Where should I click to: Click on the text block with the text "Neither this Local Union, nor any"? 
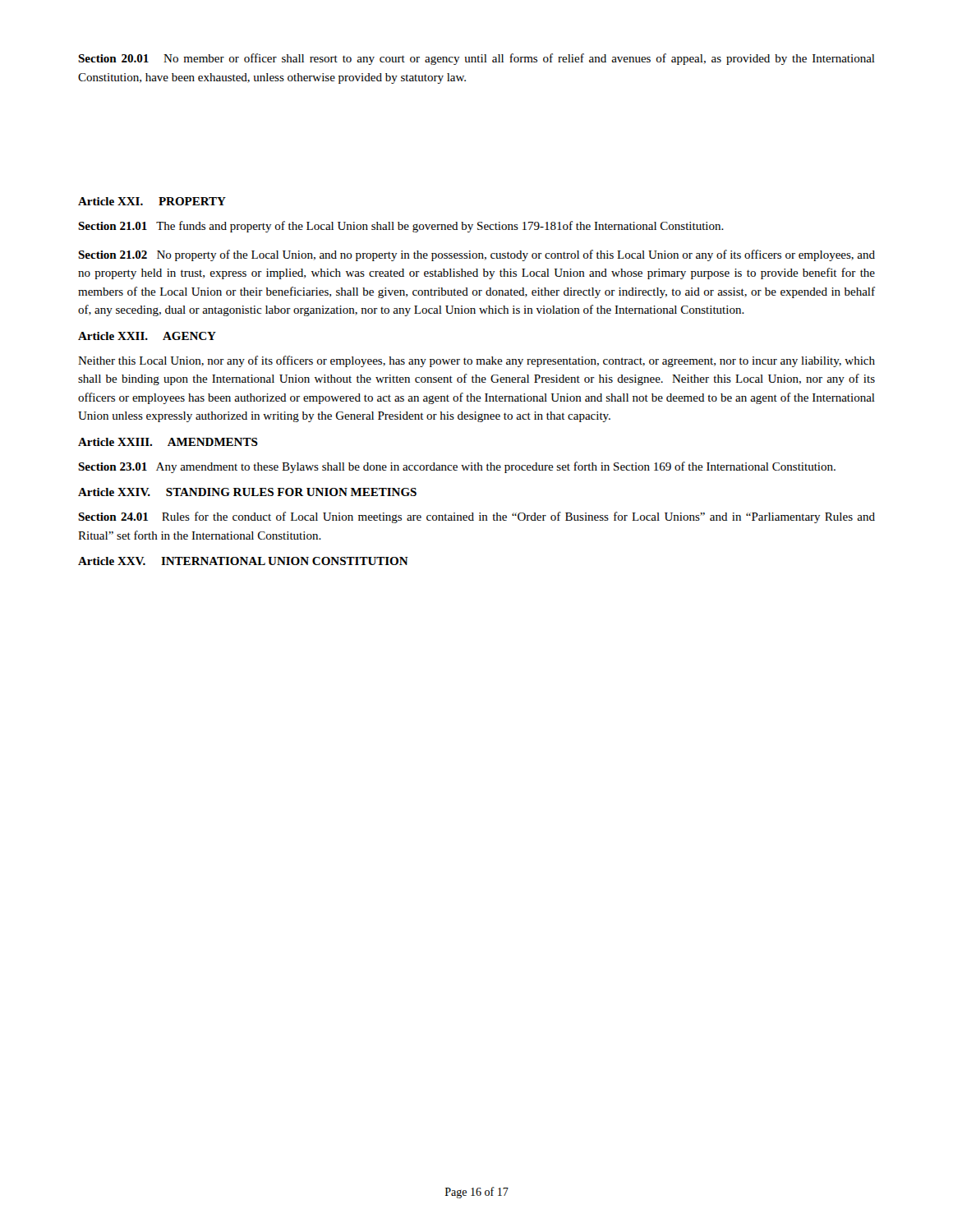[476, 388]
